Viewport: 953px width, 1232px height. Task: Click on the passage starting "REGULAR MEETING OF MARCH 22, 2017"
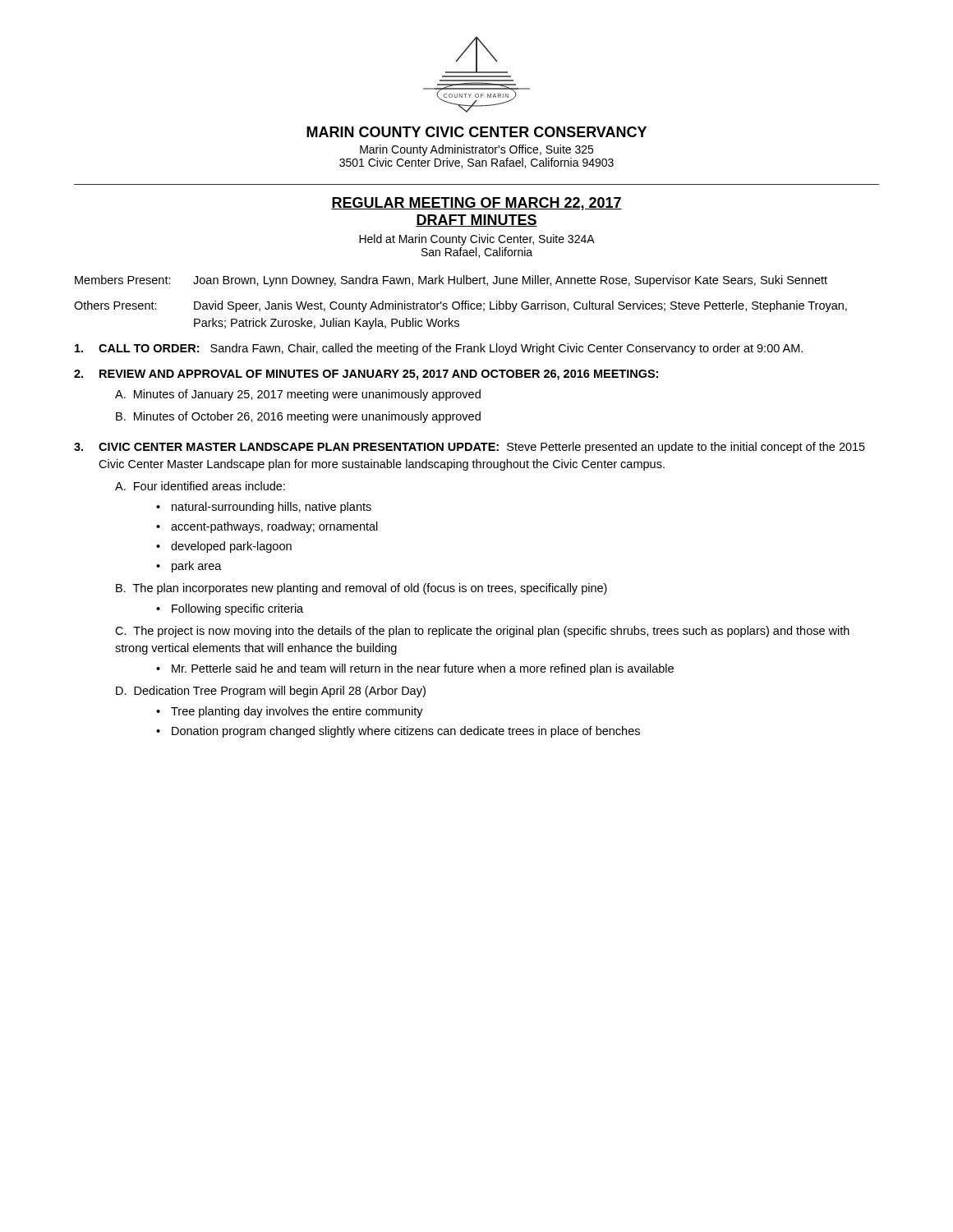pyautogui.click(x=476, y=212)
